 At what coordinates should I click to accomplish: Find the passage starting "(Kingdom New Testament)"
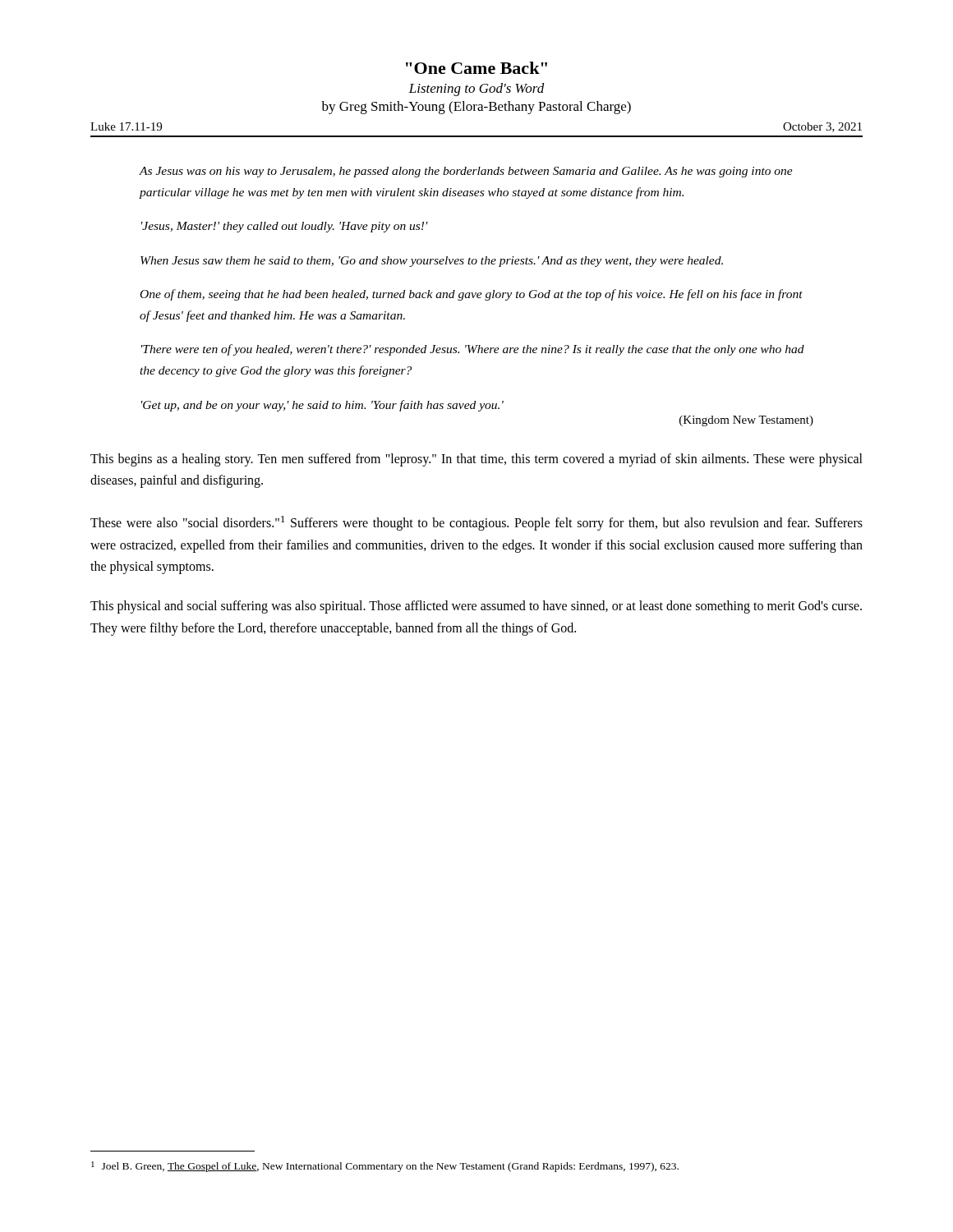point(746,420)
